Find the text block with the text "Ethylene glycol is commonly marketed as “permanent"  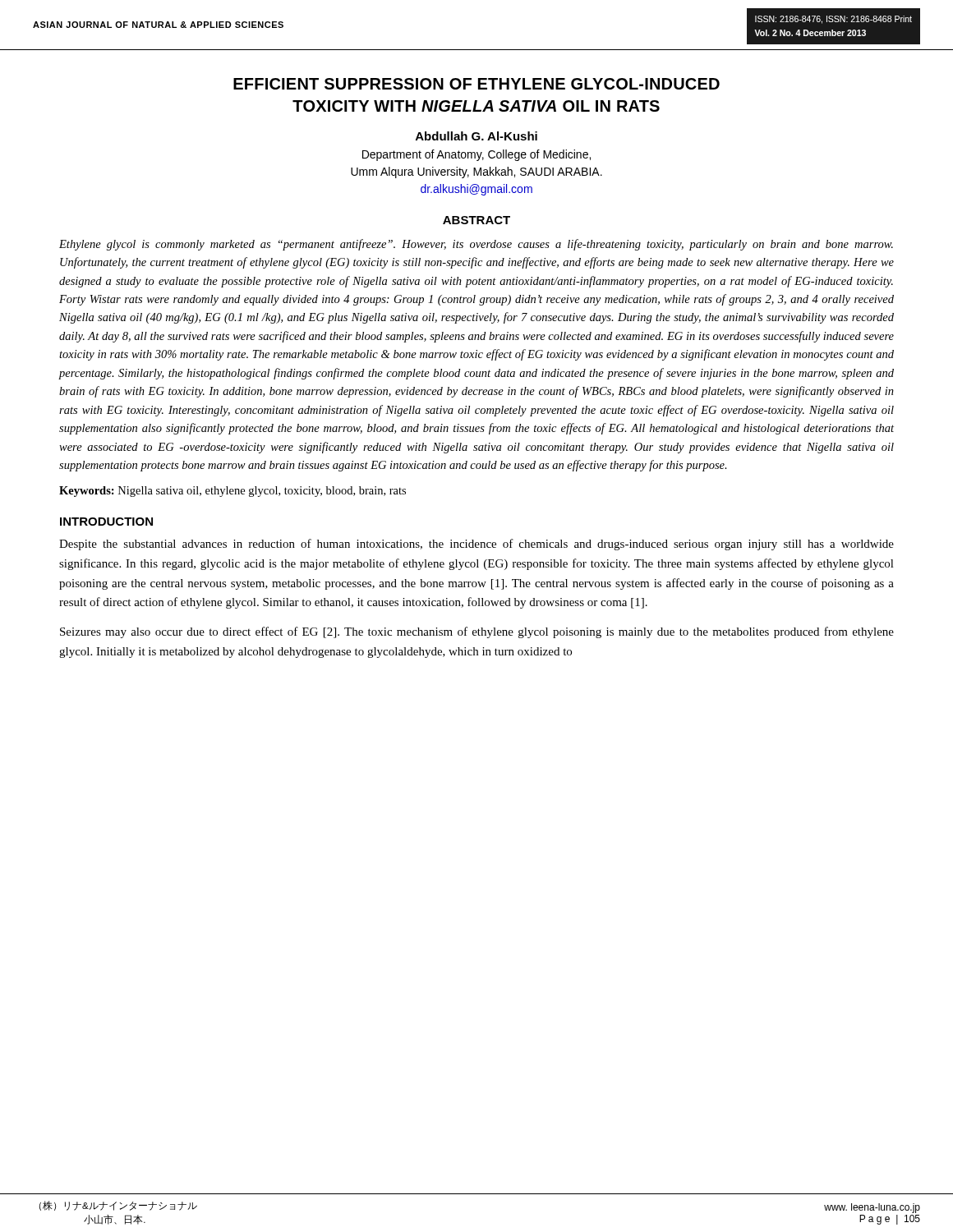(476, 355)
